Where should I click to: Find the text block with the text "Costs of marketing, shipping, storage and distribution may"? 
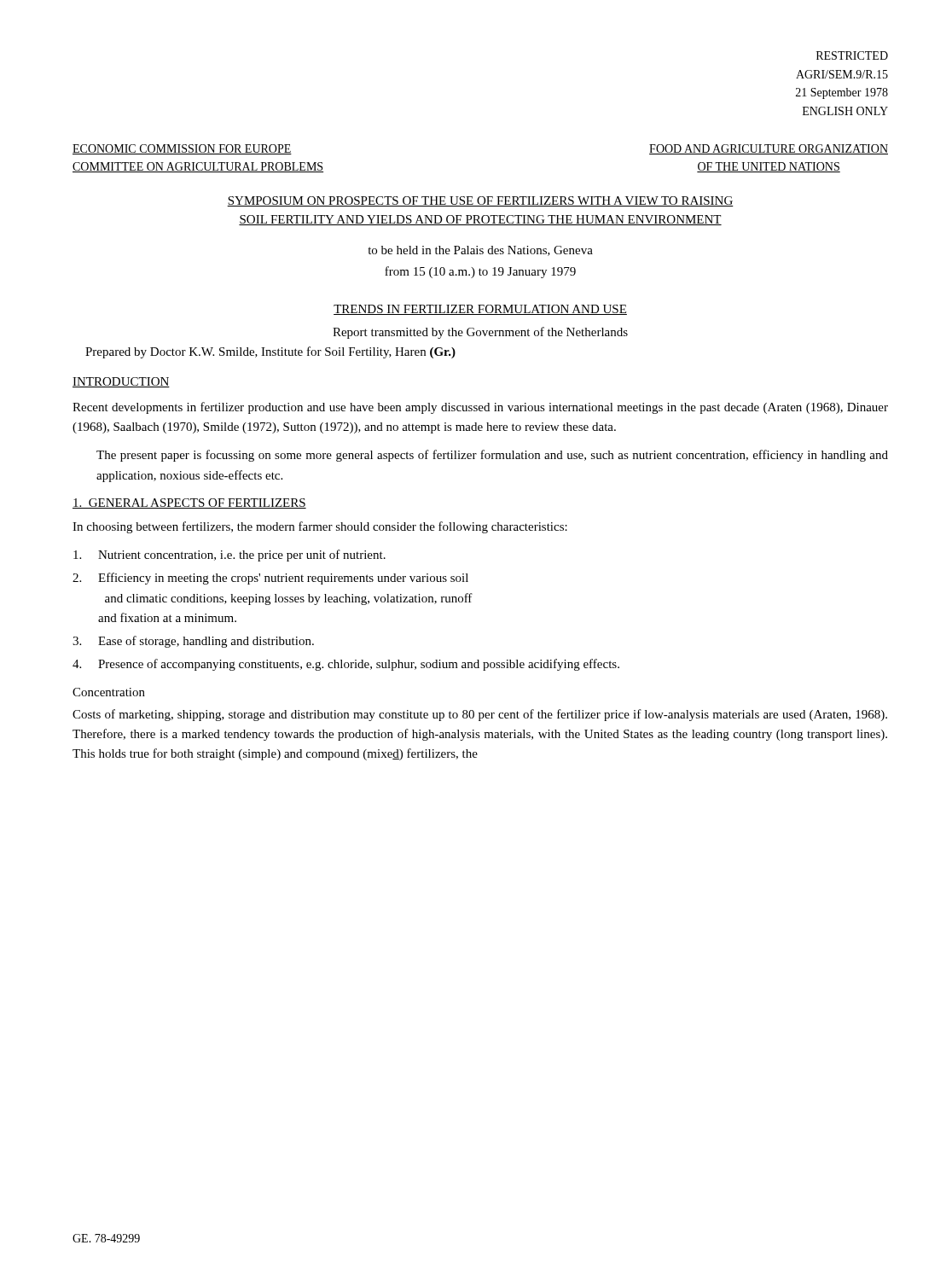point(480,734)
